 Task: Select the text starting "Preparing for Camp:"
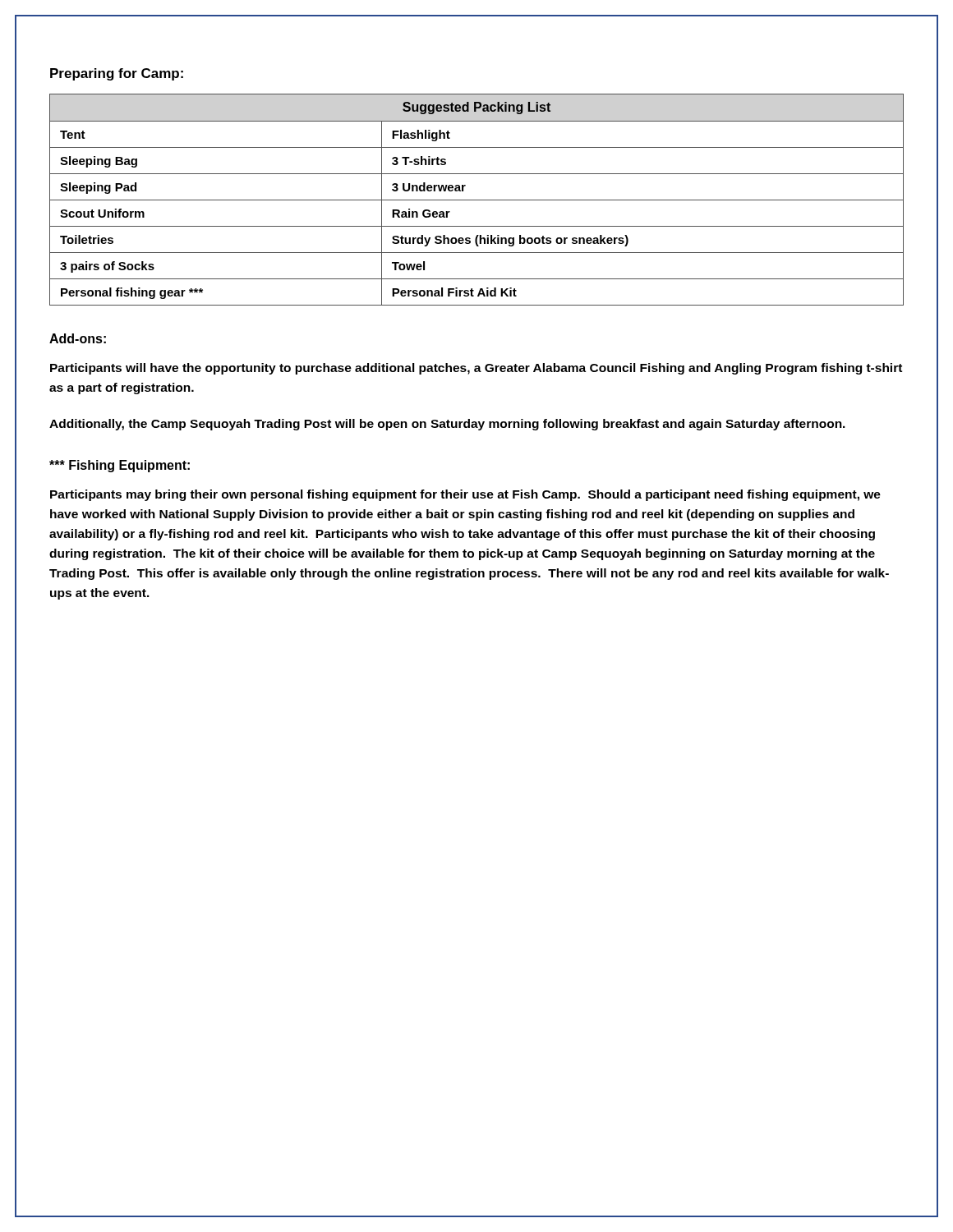click(117, 73)
